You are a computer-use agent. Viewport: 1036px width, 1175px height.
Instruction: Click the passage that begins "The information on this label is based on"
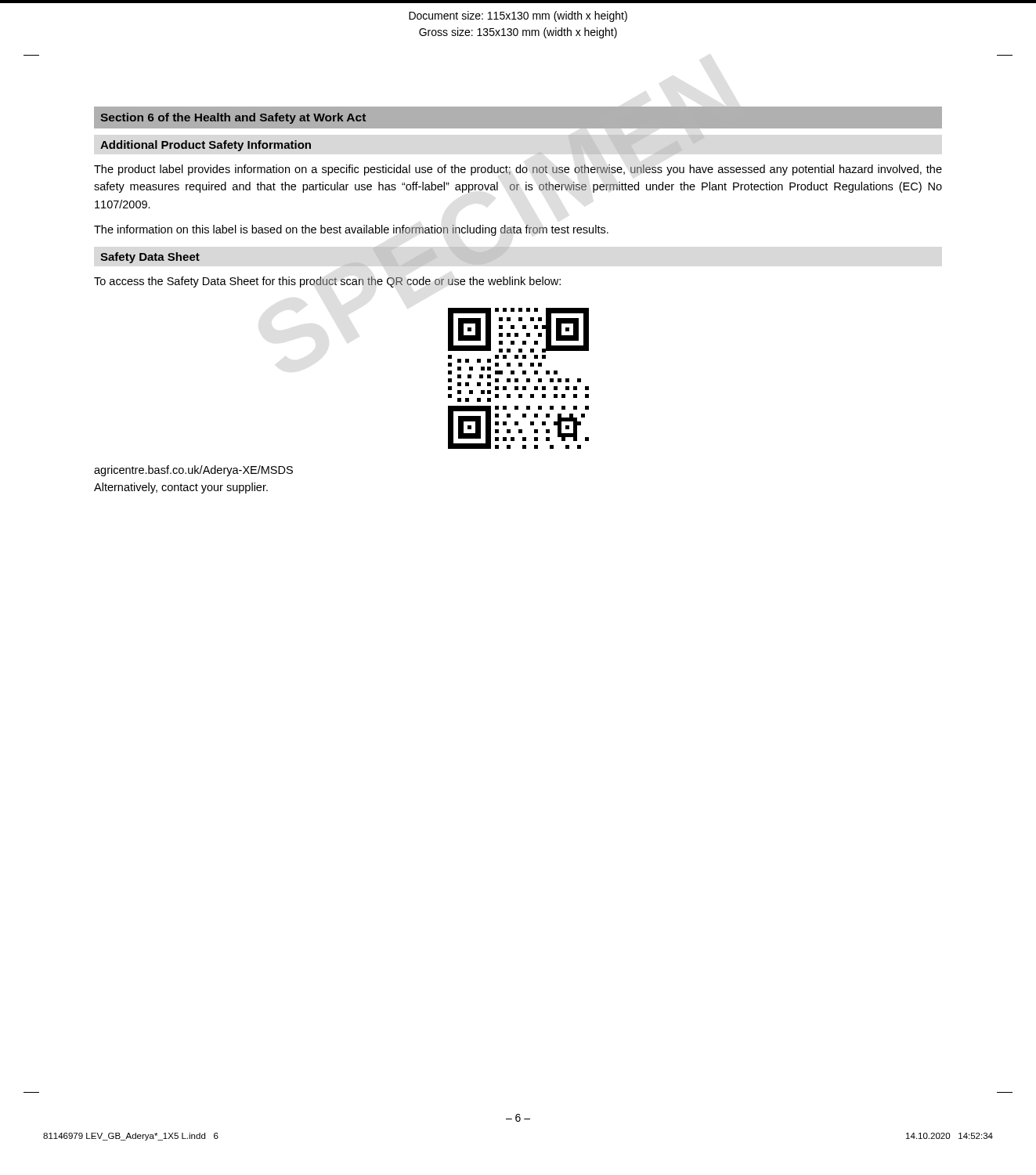click(x=351, y=230)
